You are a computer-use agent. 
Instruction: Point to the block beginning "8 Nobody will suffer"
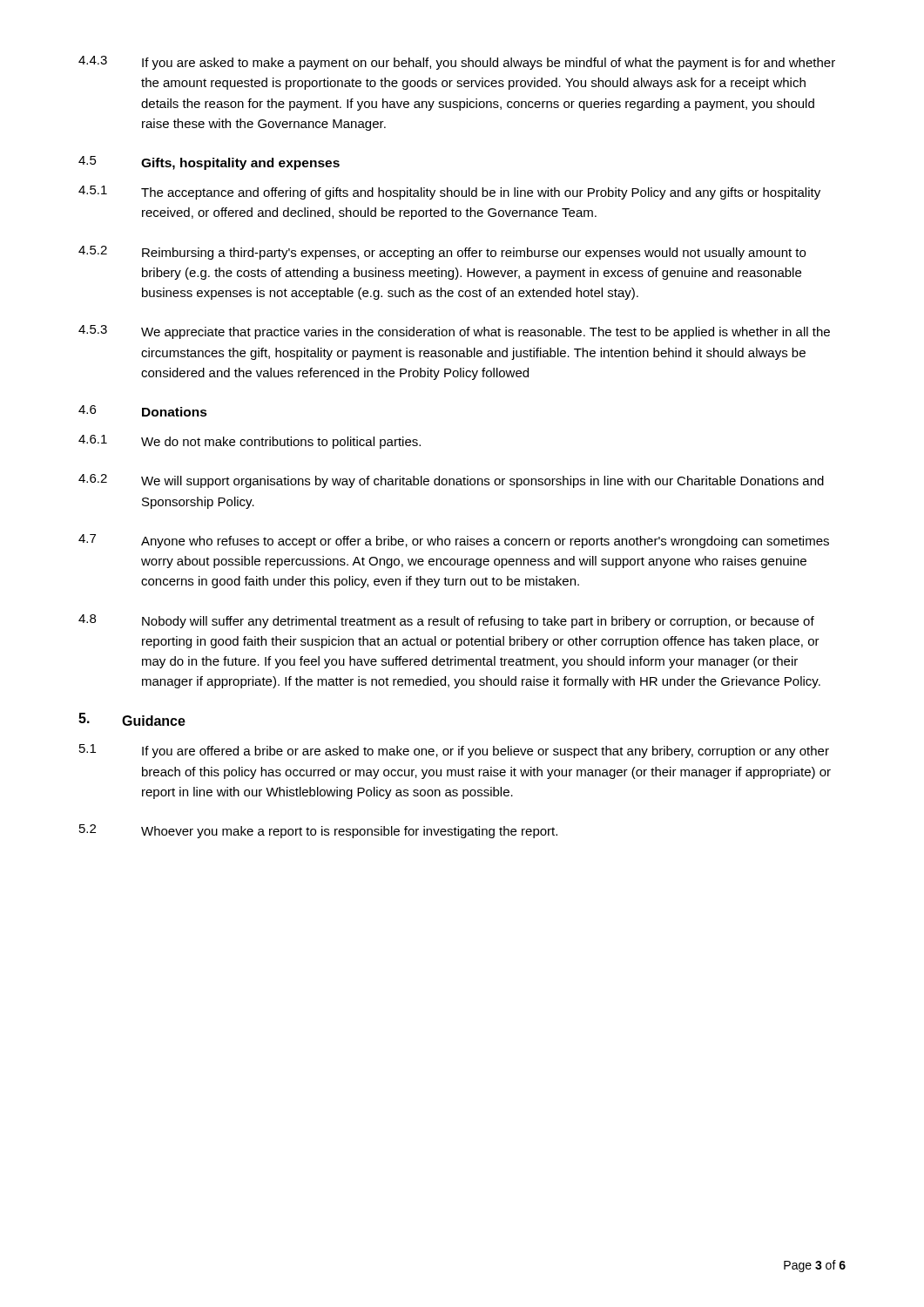coord(462,651)
